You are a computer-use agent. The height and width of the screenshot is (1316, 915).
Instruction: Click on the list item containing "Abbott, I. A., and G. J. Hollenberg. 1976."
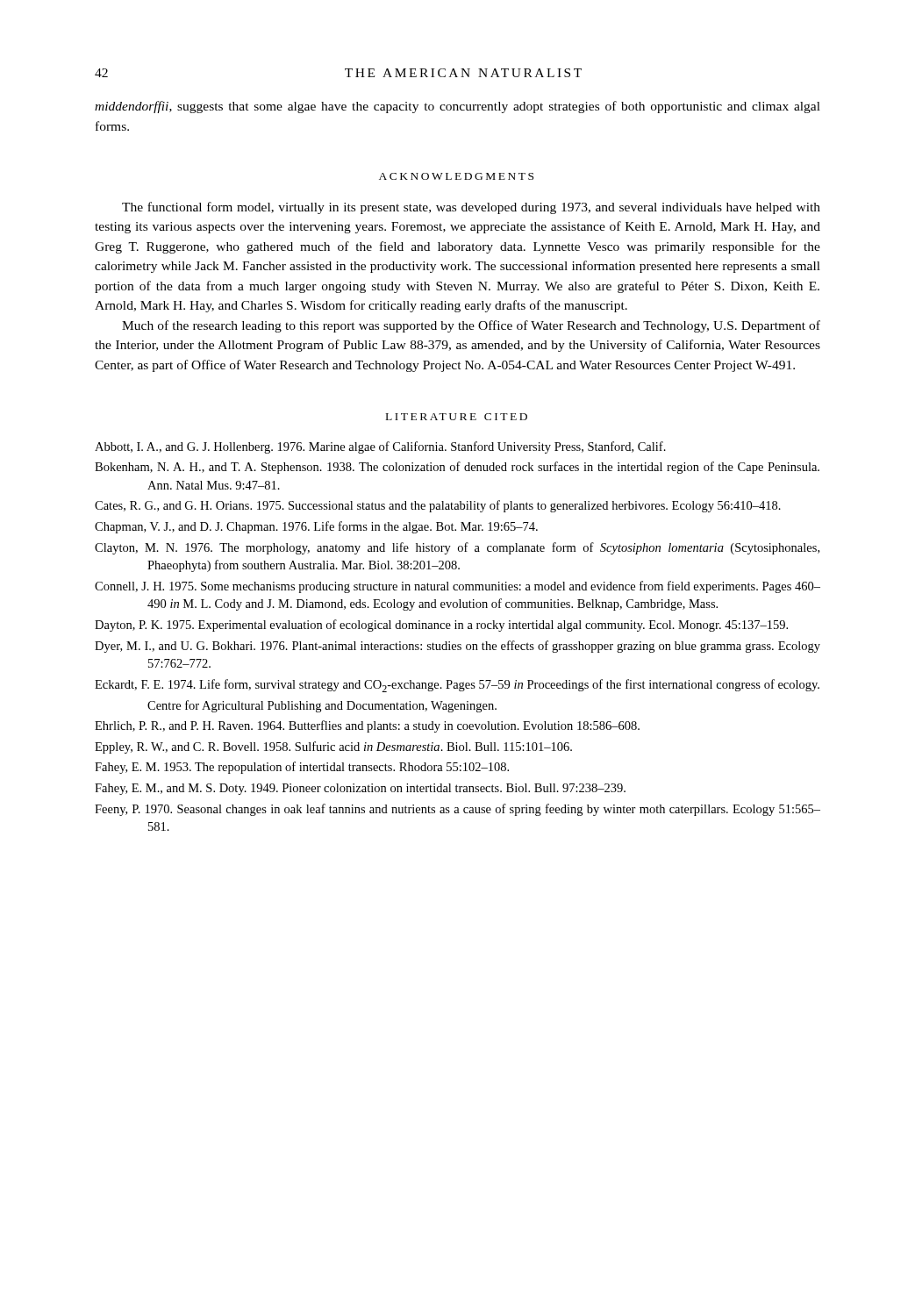click(x=380, y=446)
